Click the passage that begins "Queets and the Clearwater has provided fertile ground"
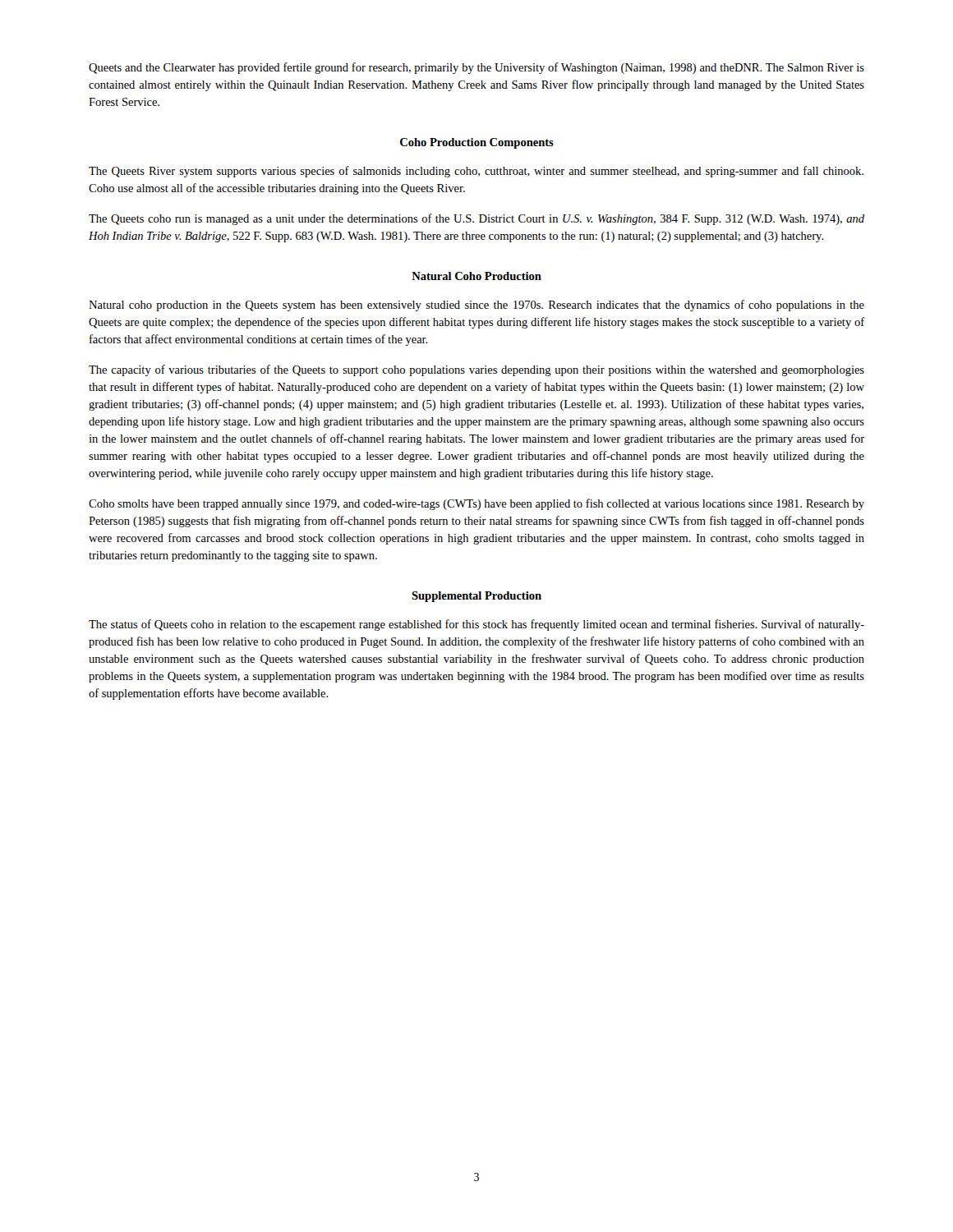The width and height of the screenshot is (953, 1232). tap(476, 85)
